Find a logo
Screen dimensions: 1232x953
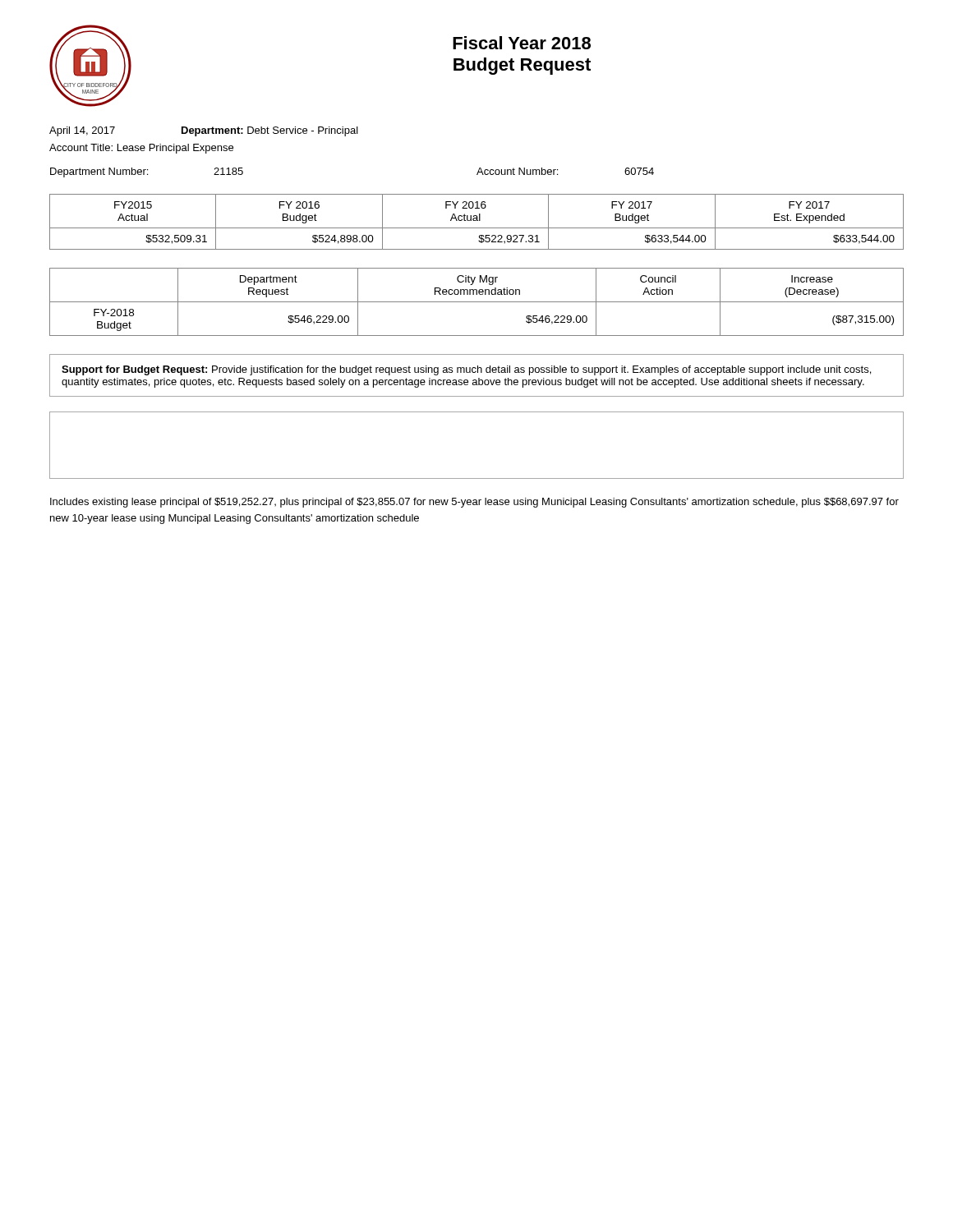[94, 67]
